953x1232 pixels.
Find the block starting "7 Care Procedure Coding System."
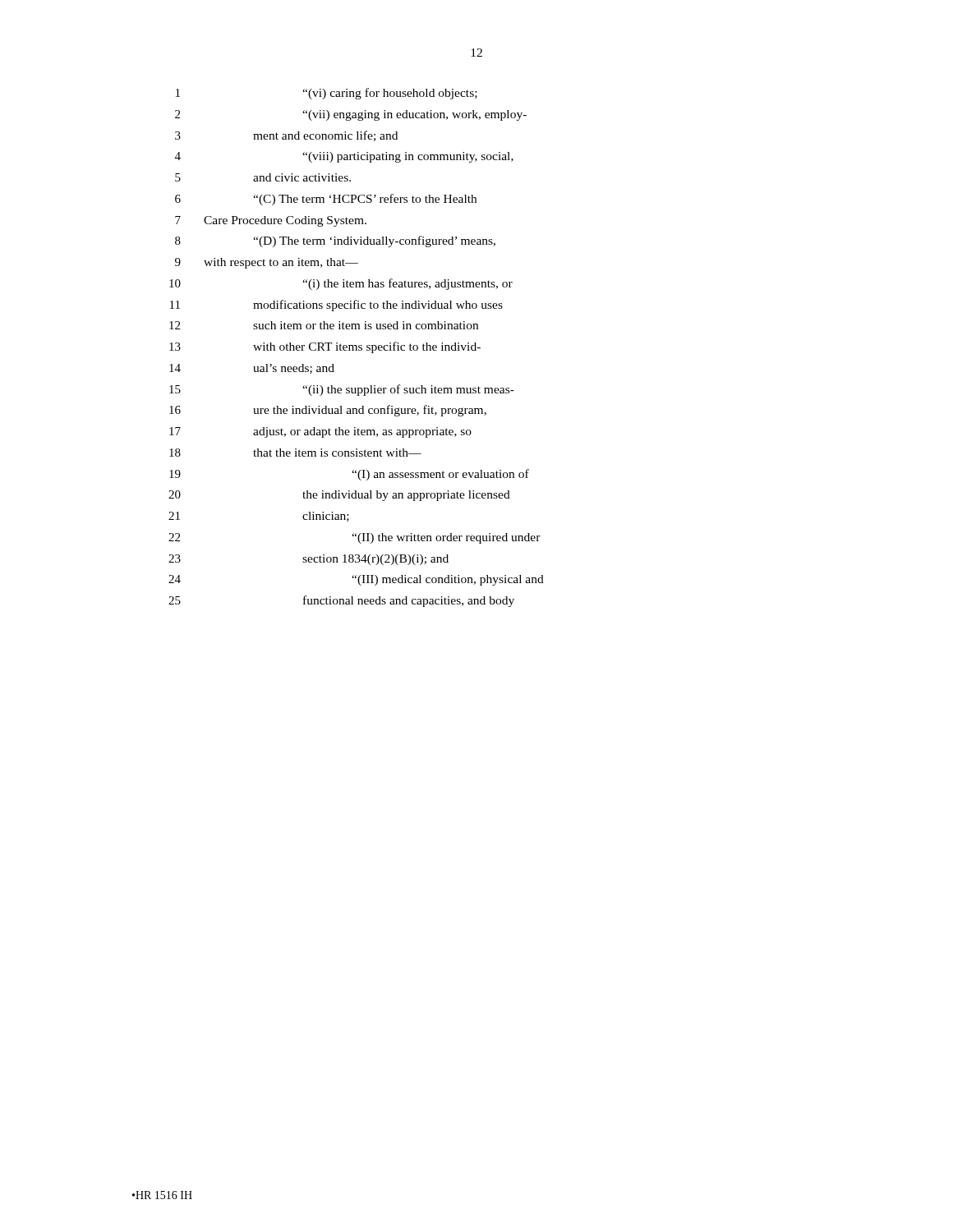271,221
